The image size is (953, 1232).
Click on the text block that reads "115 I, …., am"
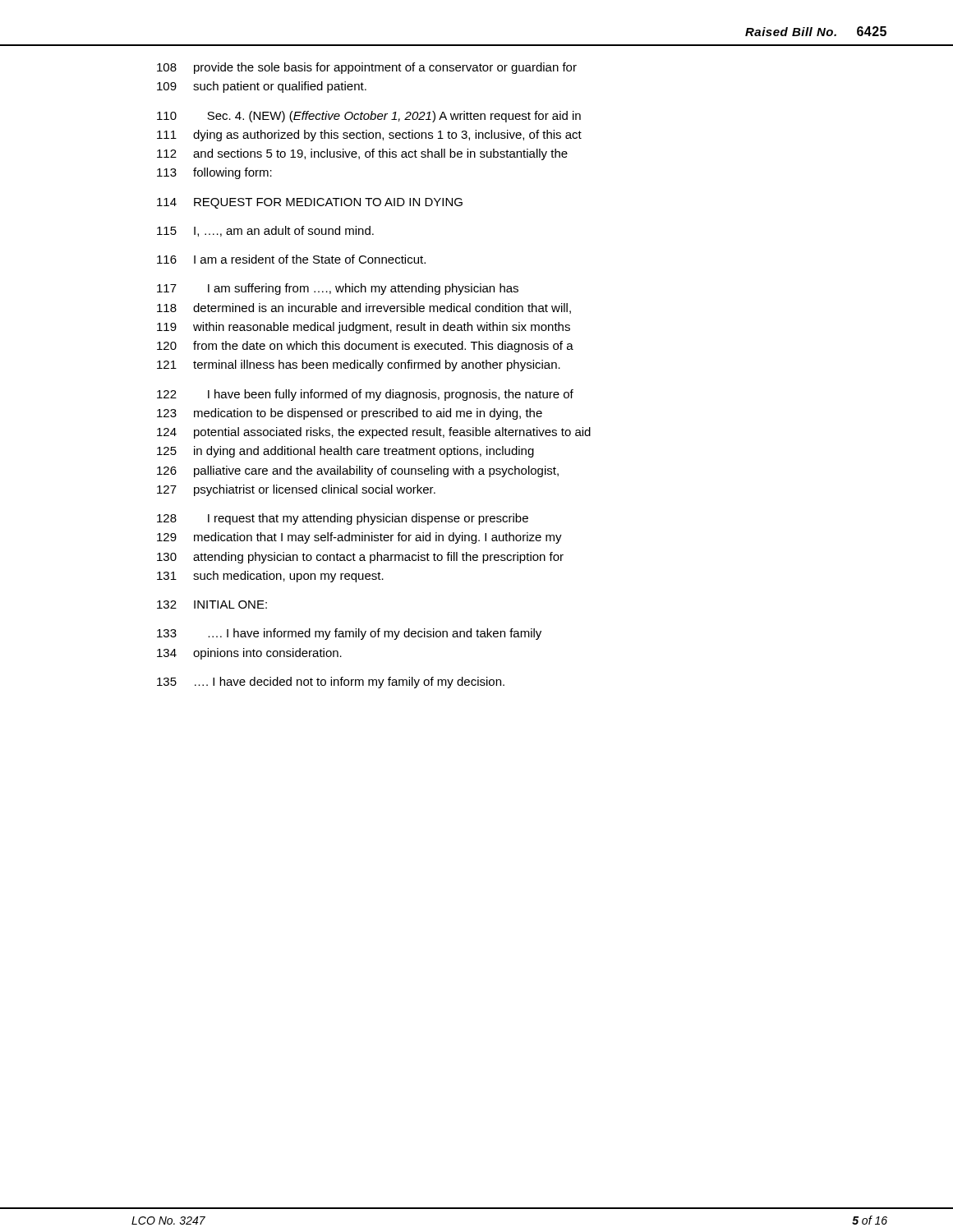coord(265,231)
